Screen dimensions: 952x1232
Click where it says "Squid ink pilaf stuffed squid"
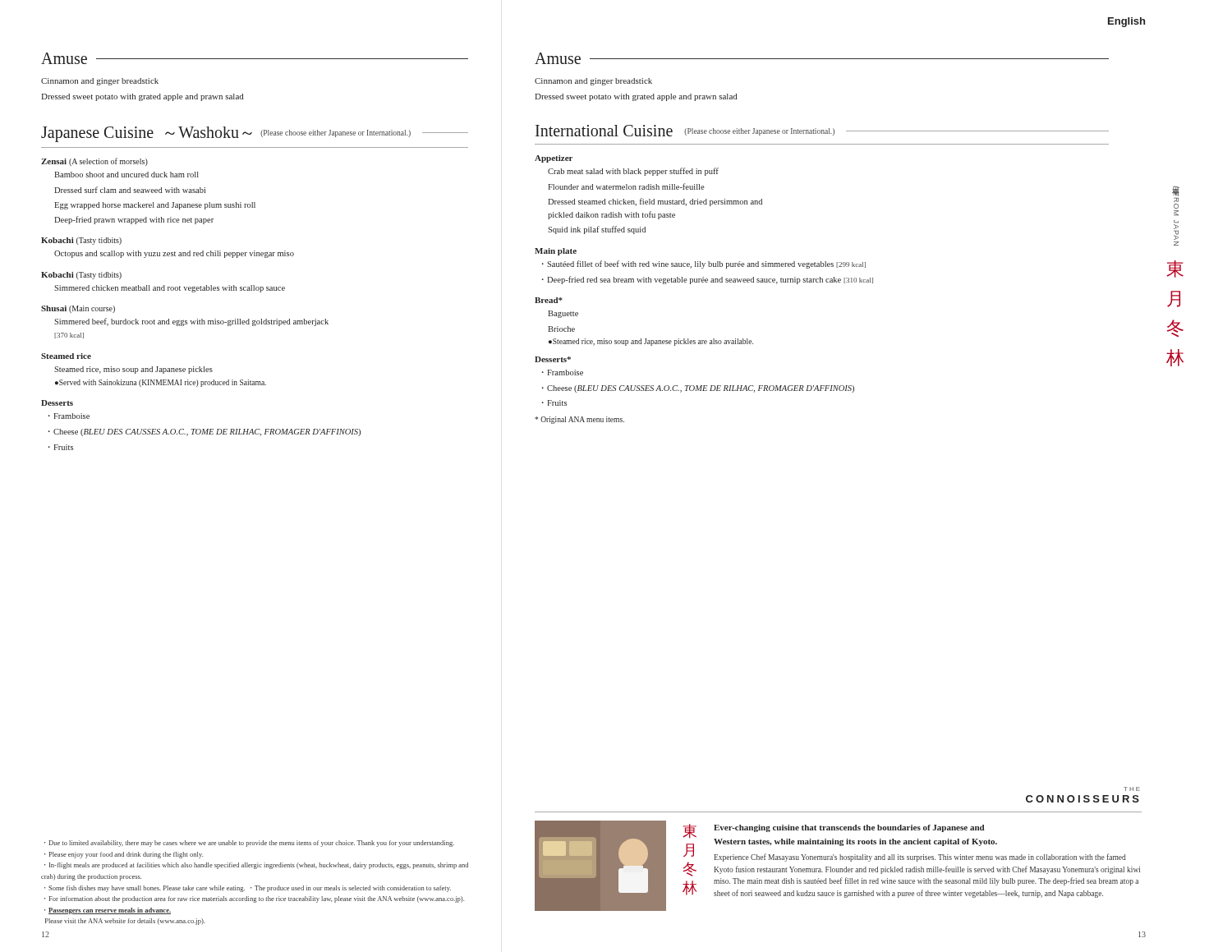pyautogui.click(x=597, y=230)
